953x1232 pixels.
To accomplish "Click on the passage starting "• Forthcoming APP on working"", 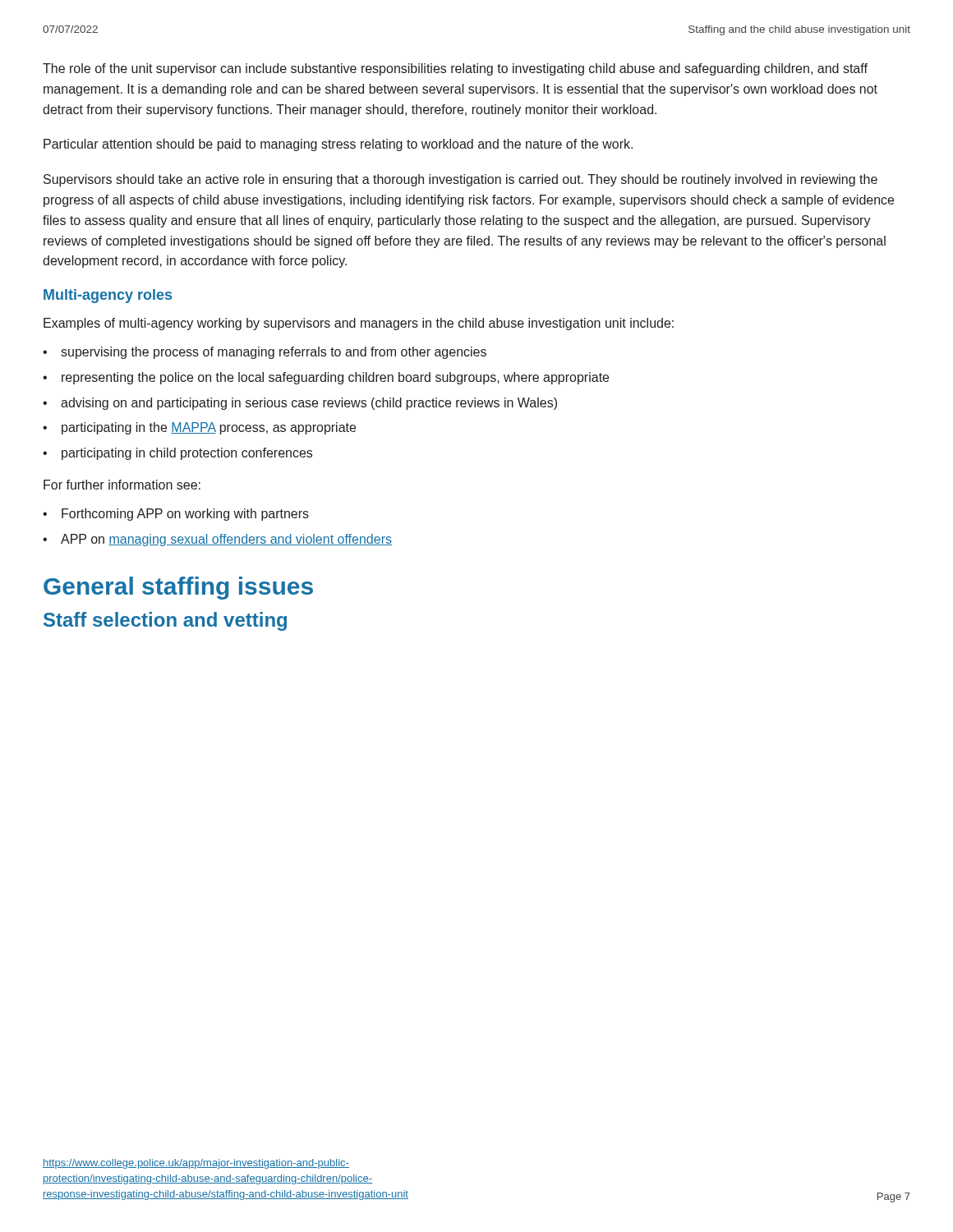I will pyautogui.click(x=176, y=514).
